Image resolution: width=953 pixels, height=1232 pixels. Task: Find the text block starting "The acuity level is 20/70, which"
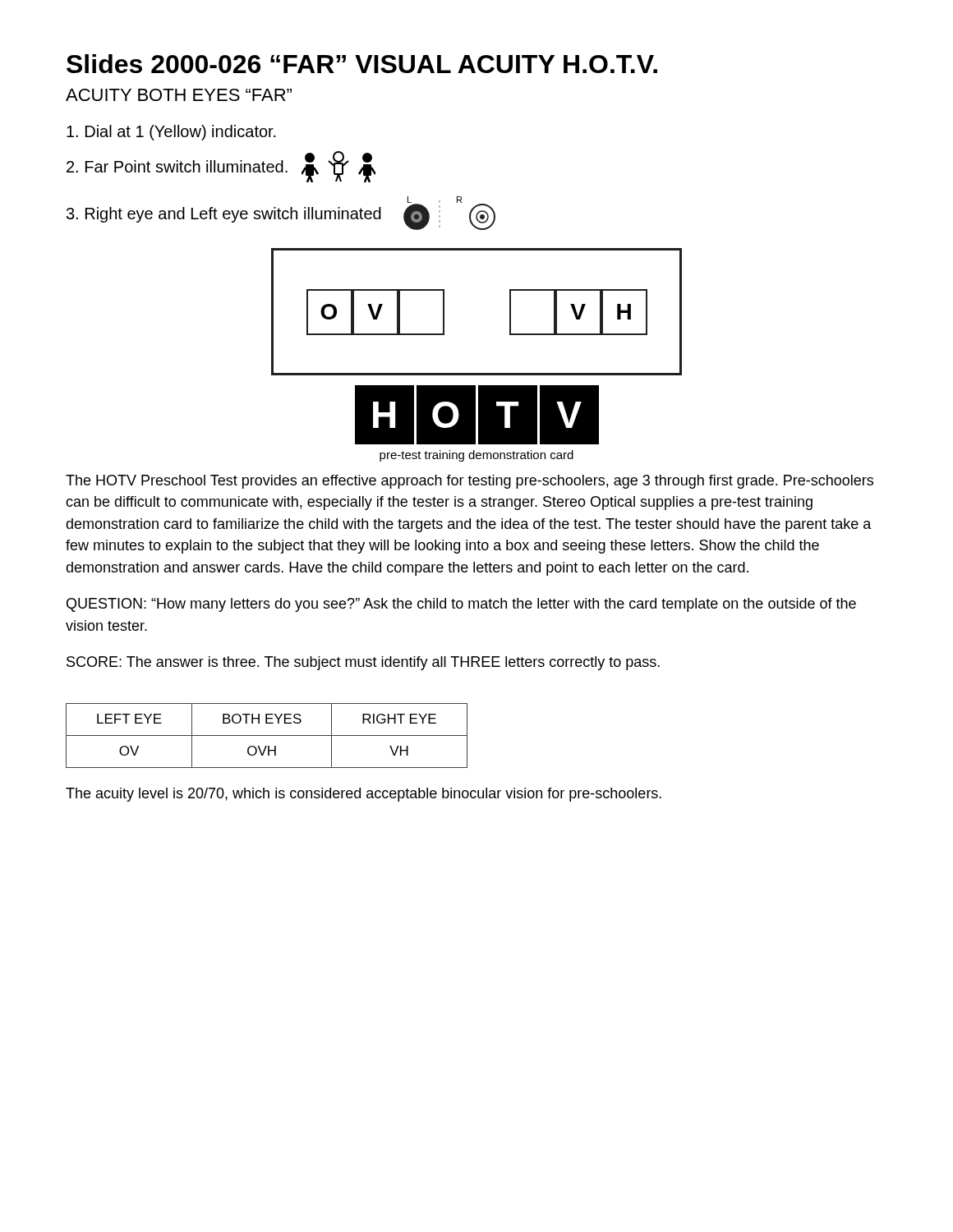(364, 793)
